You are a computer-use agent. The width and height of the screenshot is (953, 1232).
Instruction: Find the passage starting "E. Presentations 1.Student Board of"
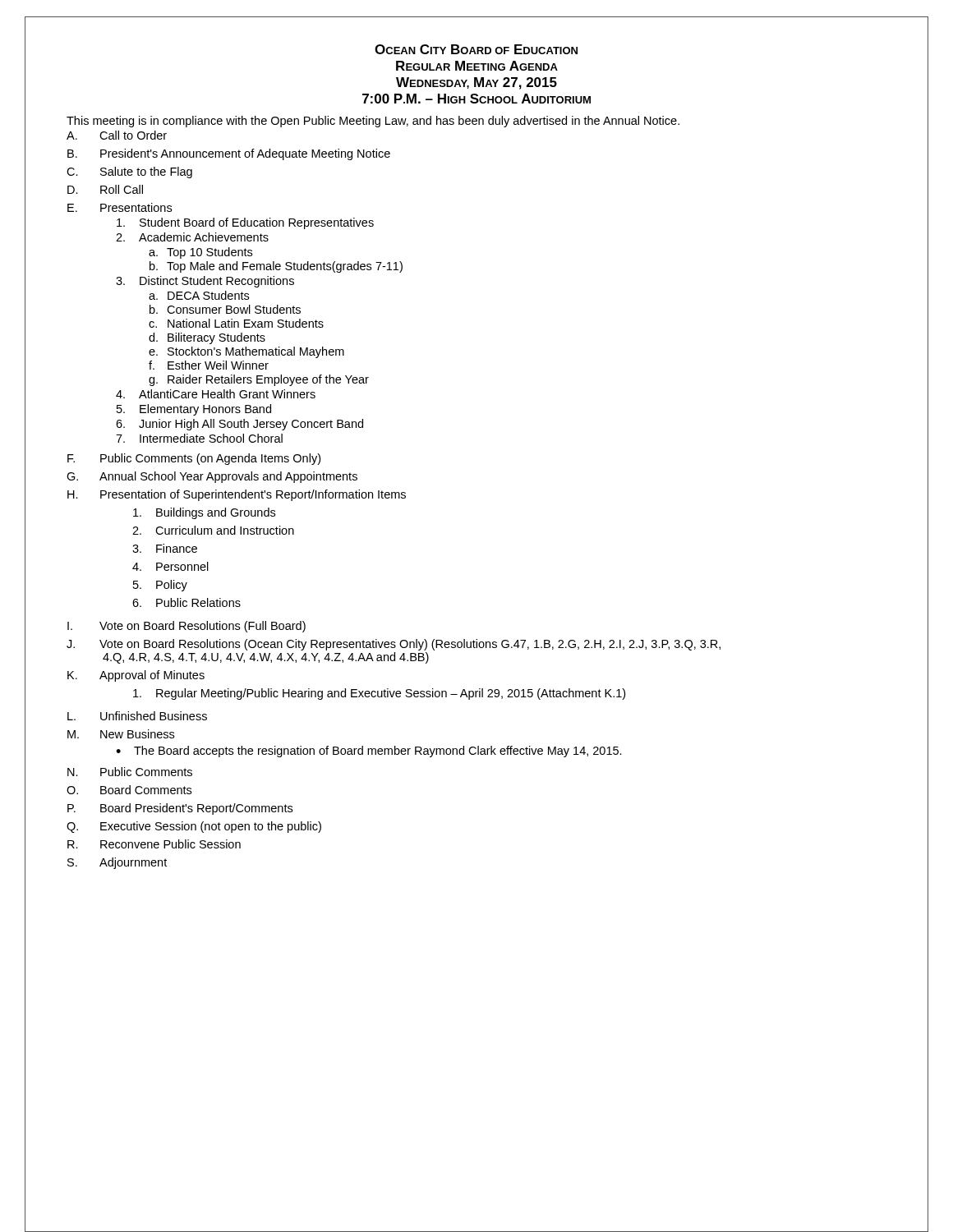(120, 207)
